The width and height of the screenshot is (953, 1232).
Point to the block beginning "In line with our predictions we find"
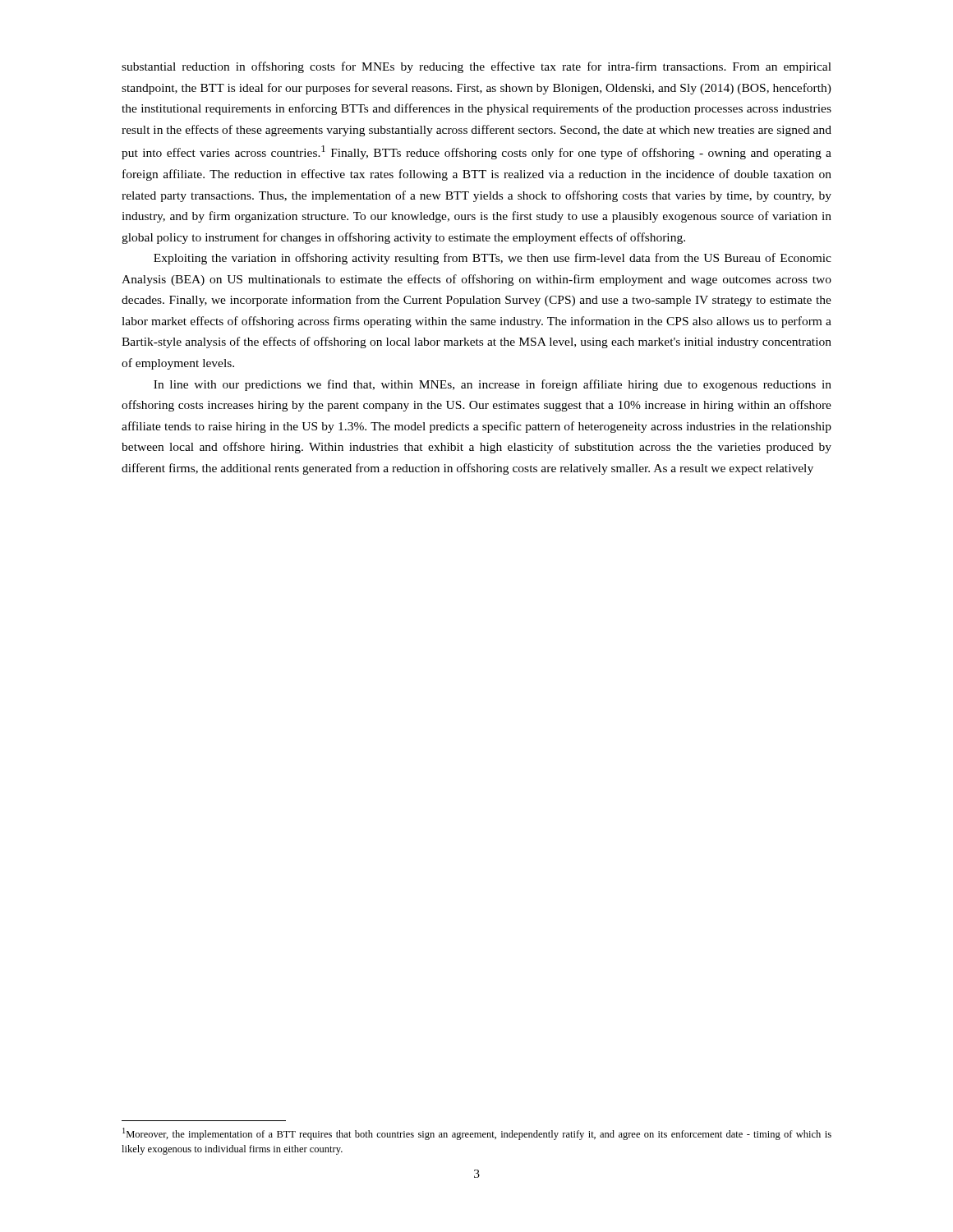[476, 426]
